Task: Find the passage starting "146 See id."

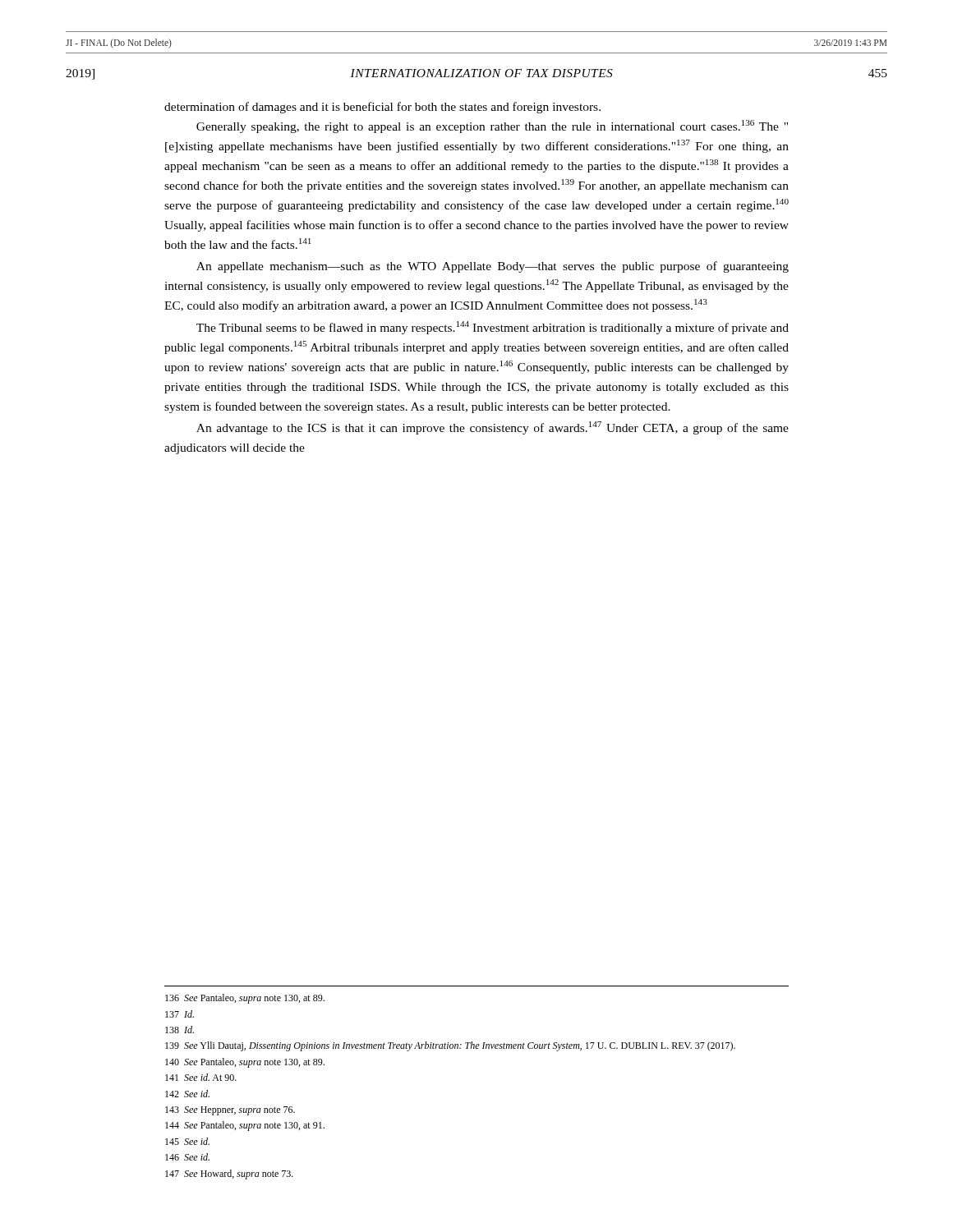Action: click(187, 1157)
